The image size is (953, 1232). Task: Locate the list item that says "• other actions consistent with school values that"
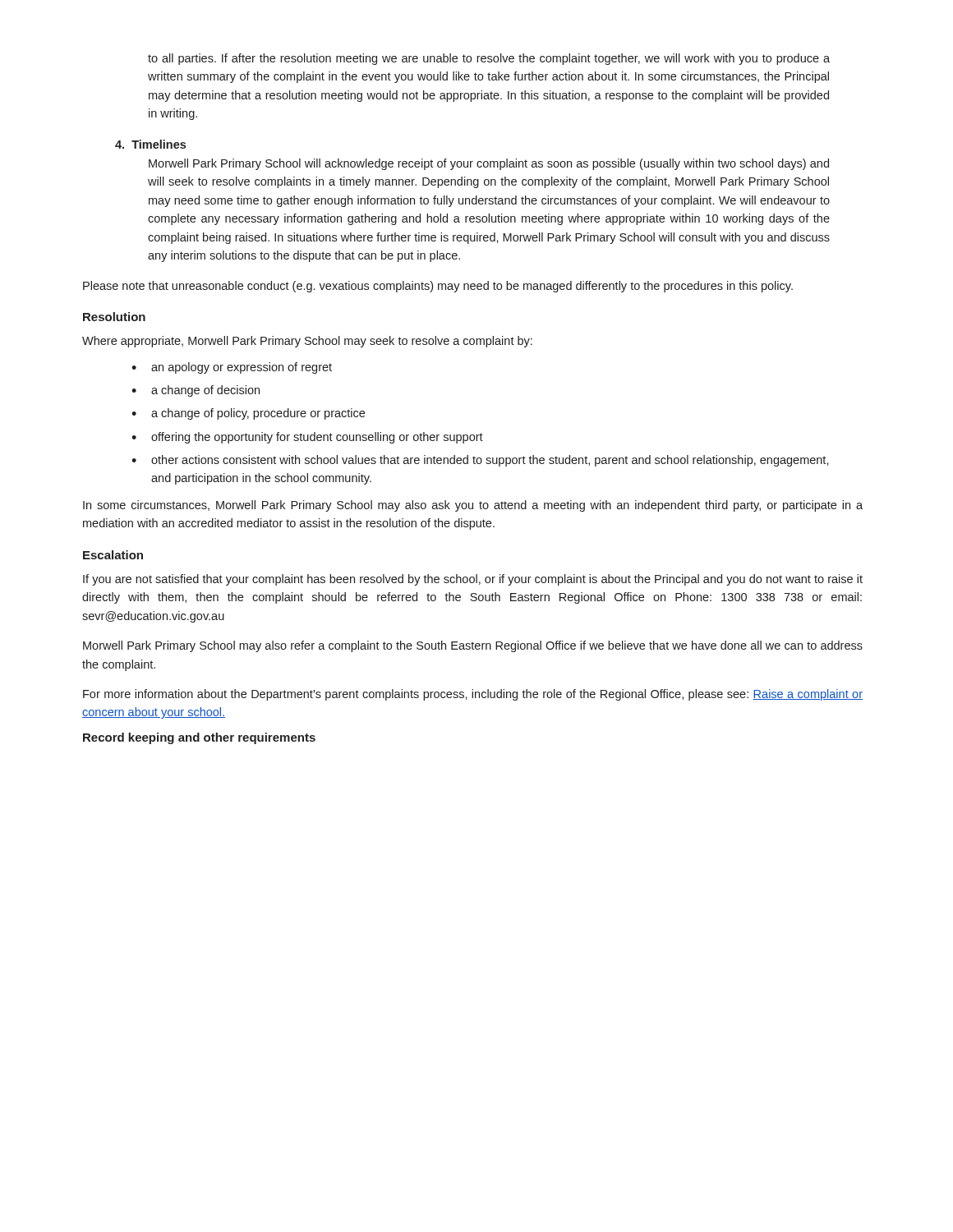[x=489, y=470]
